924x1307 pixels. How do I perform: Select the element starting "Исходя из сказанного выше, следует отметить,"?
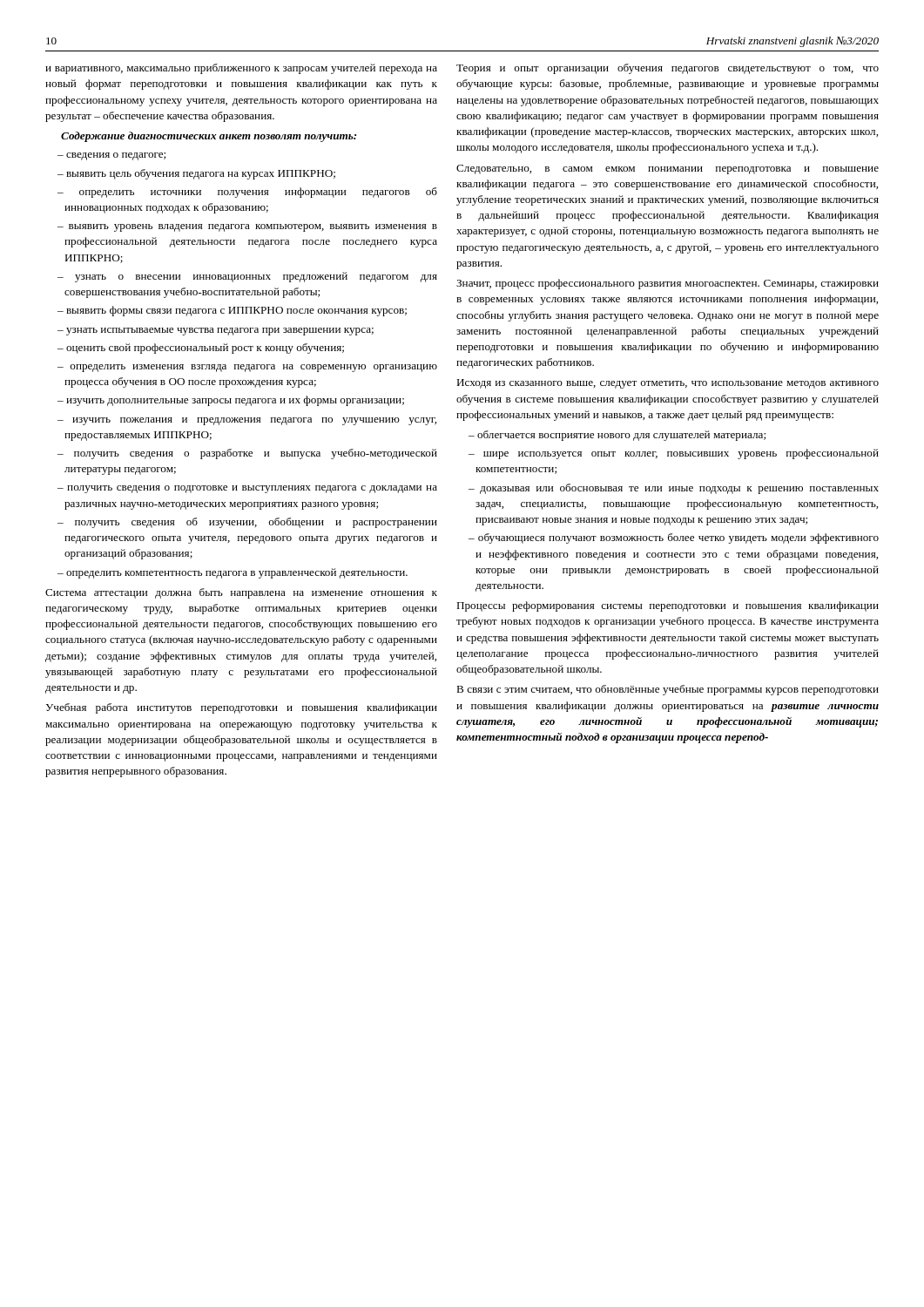668,399
